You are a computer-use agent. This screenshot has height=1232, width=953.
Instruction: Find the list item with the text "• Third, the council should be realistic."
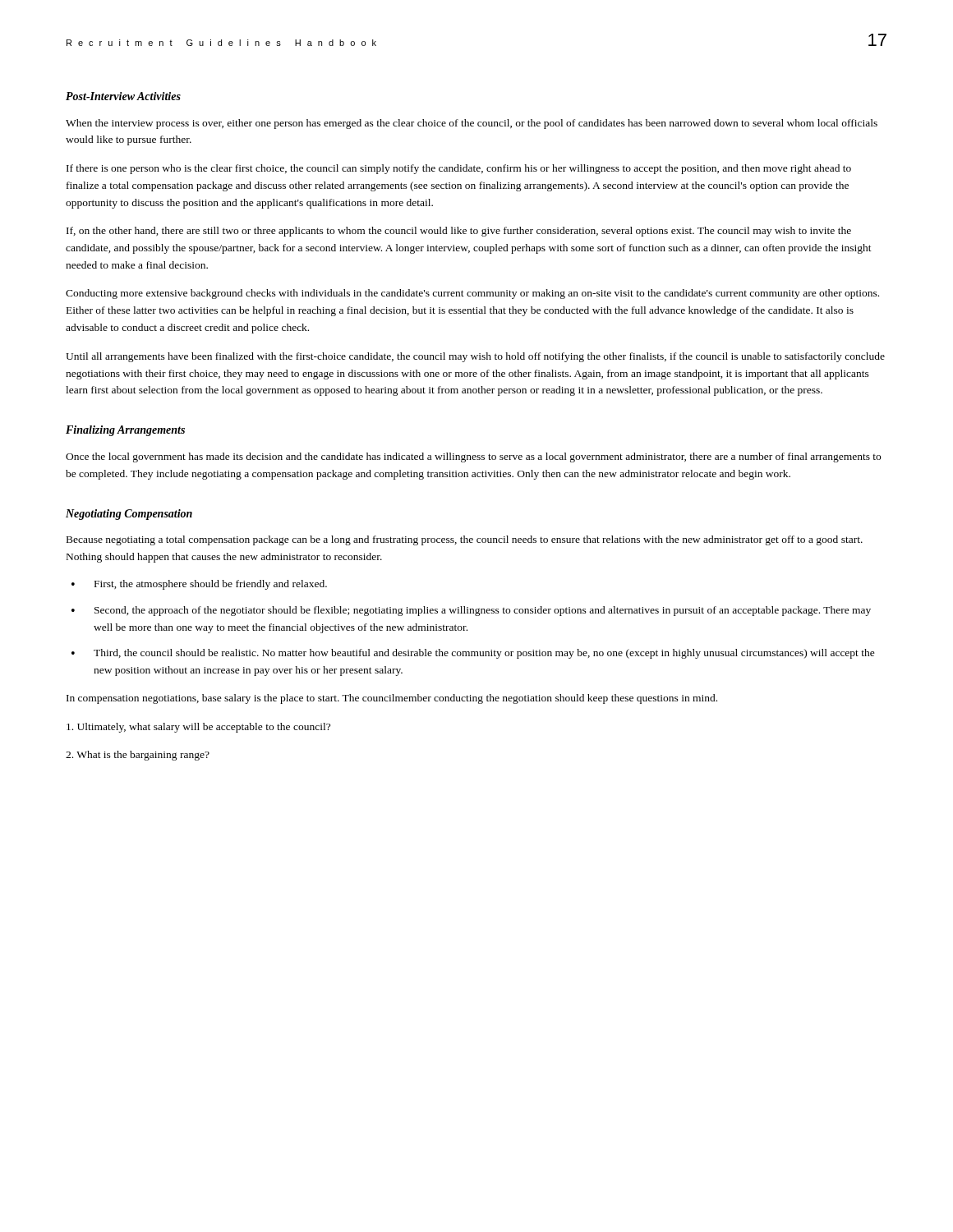tap(476, 662)
